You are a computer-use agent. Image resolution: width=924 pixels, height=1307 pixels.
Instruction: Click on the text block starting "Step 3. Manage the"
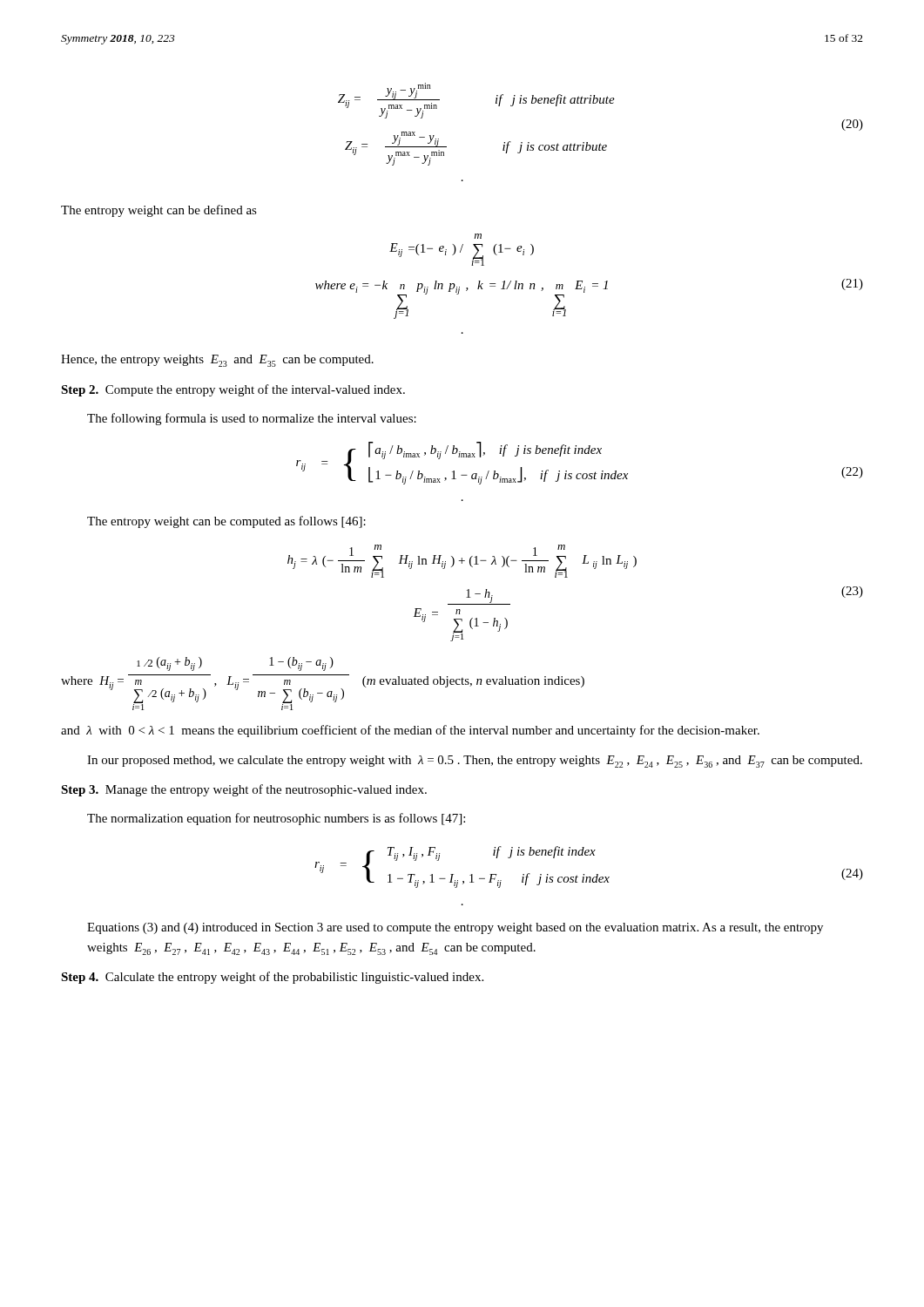[x=244, y=789]
